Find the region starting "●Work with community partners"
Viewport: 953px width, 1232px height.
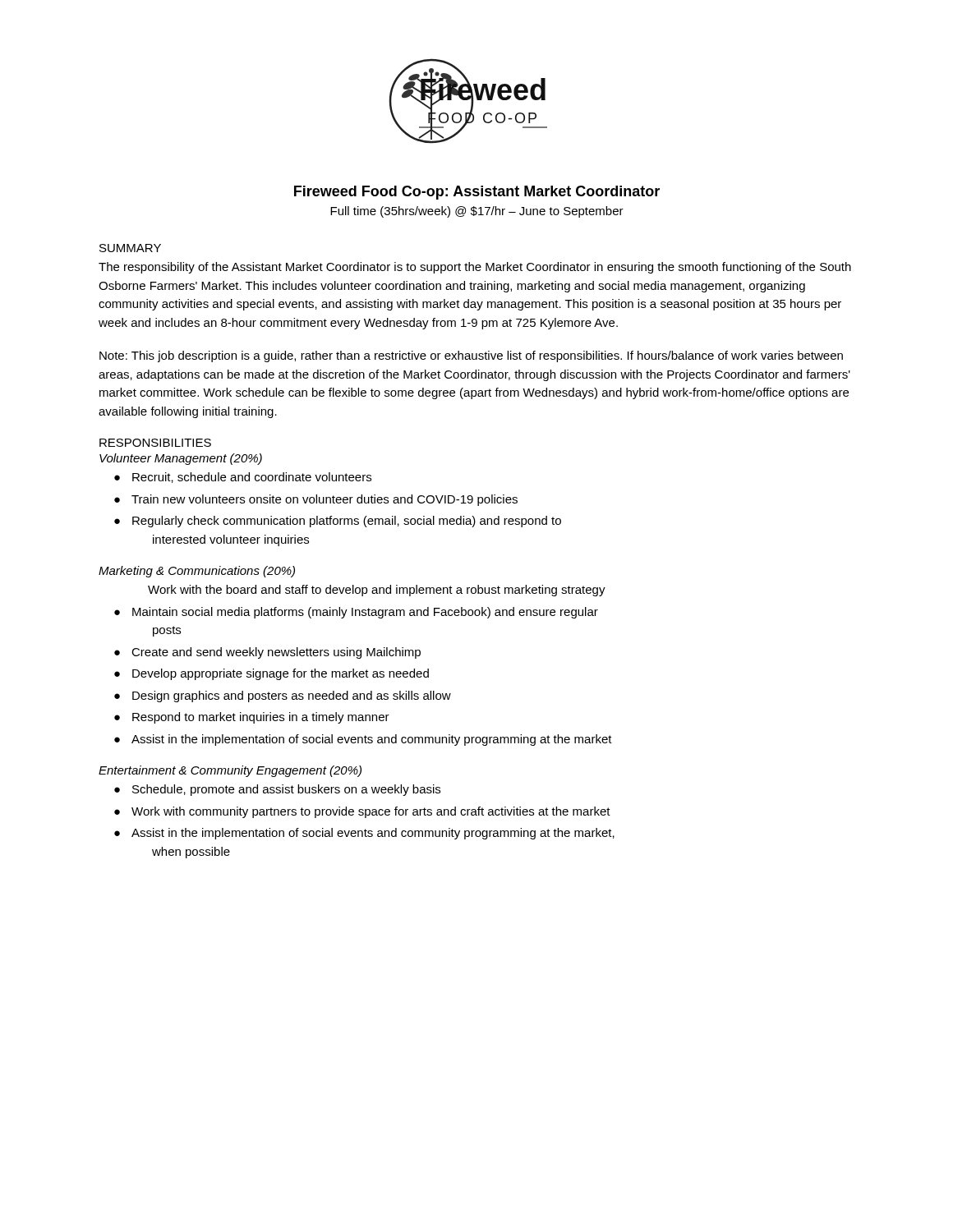(362, 811)
